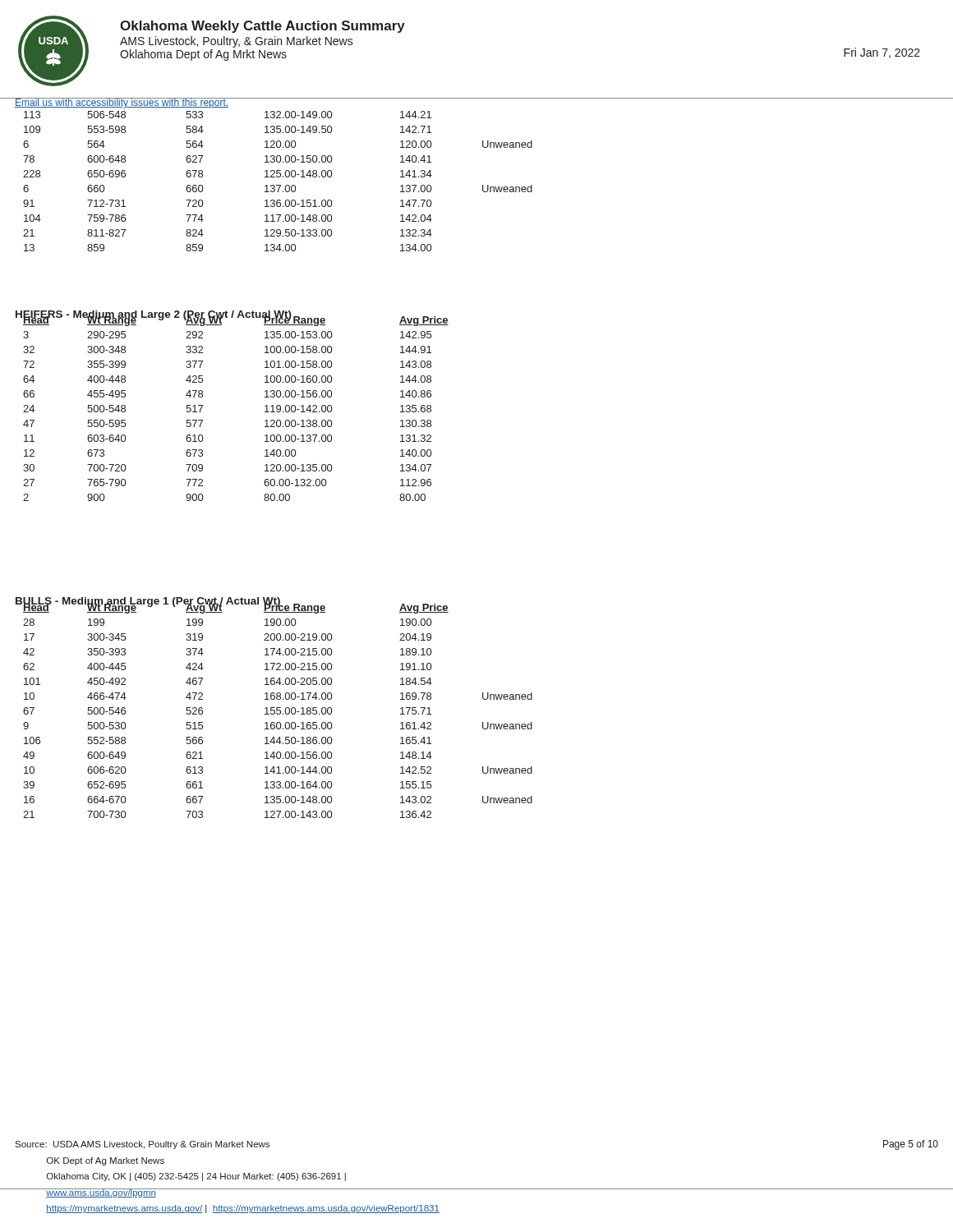Locate the table with the text "134.00"
The width and height of the screenshot is (953, 1232).
click(x=289, y=181)
